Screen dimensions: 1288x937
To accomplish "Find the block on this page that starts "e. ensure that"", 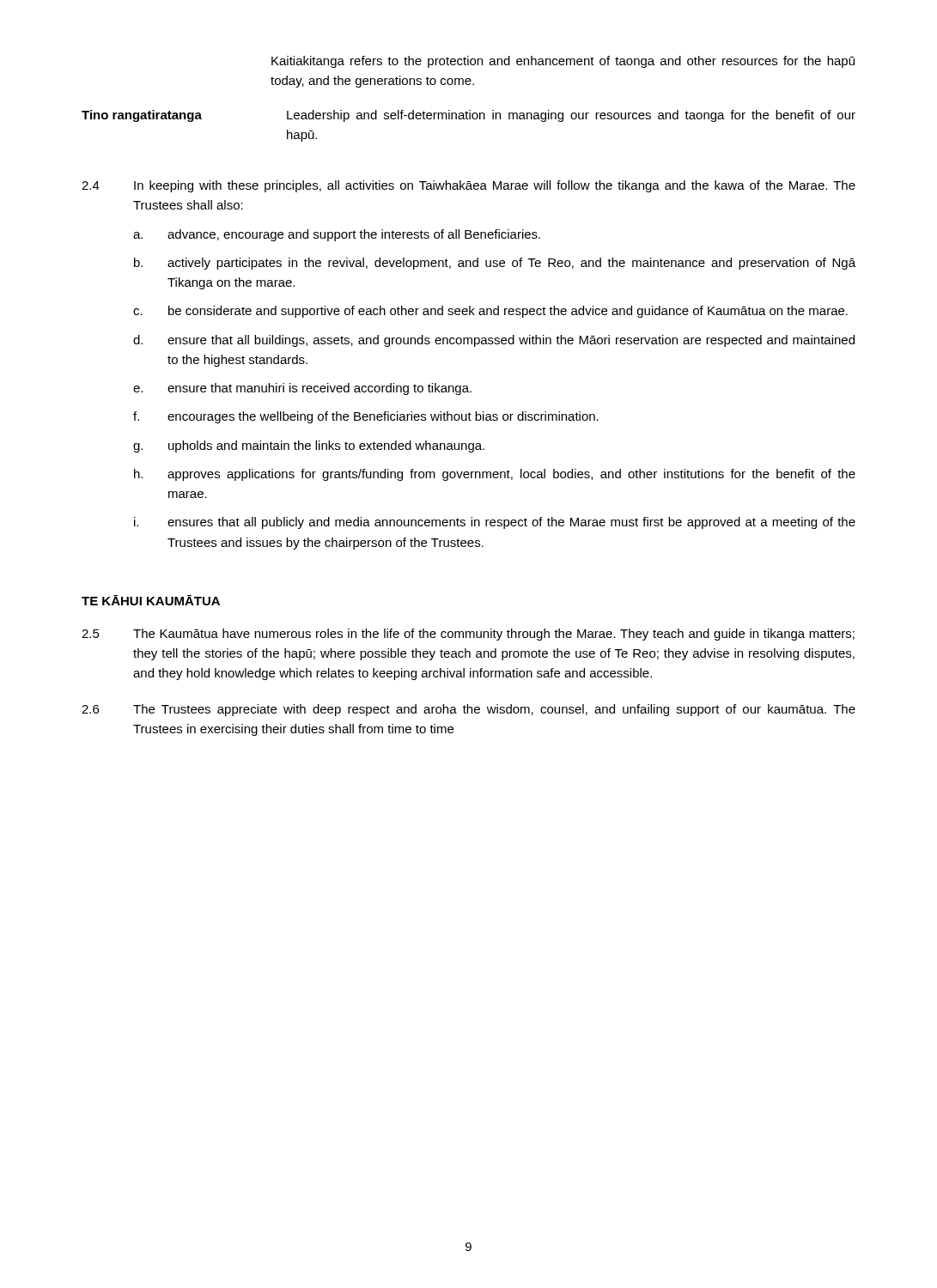I will click(x=468, y=388).
